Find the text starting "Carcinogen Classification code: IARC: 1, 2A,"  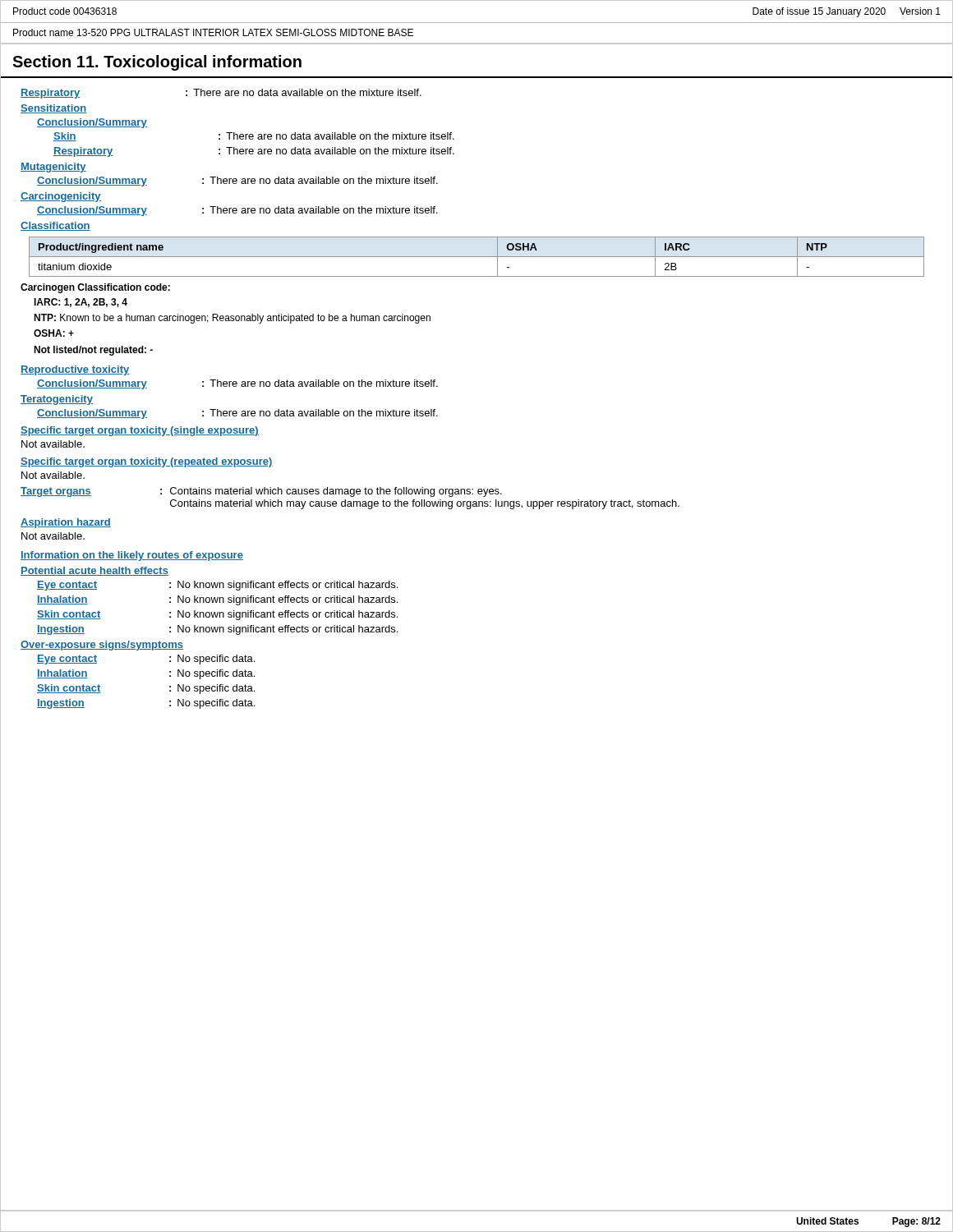click(95, 288)
